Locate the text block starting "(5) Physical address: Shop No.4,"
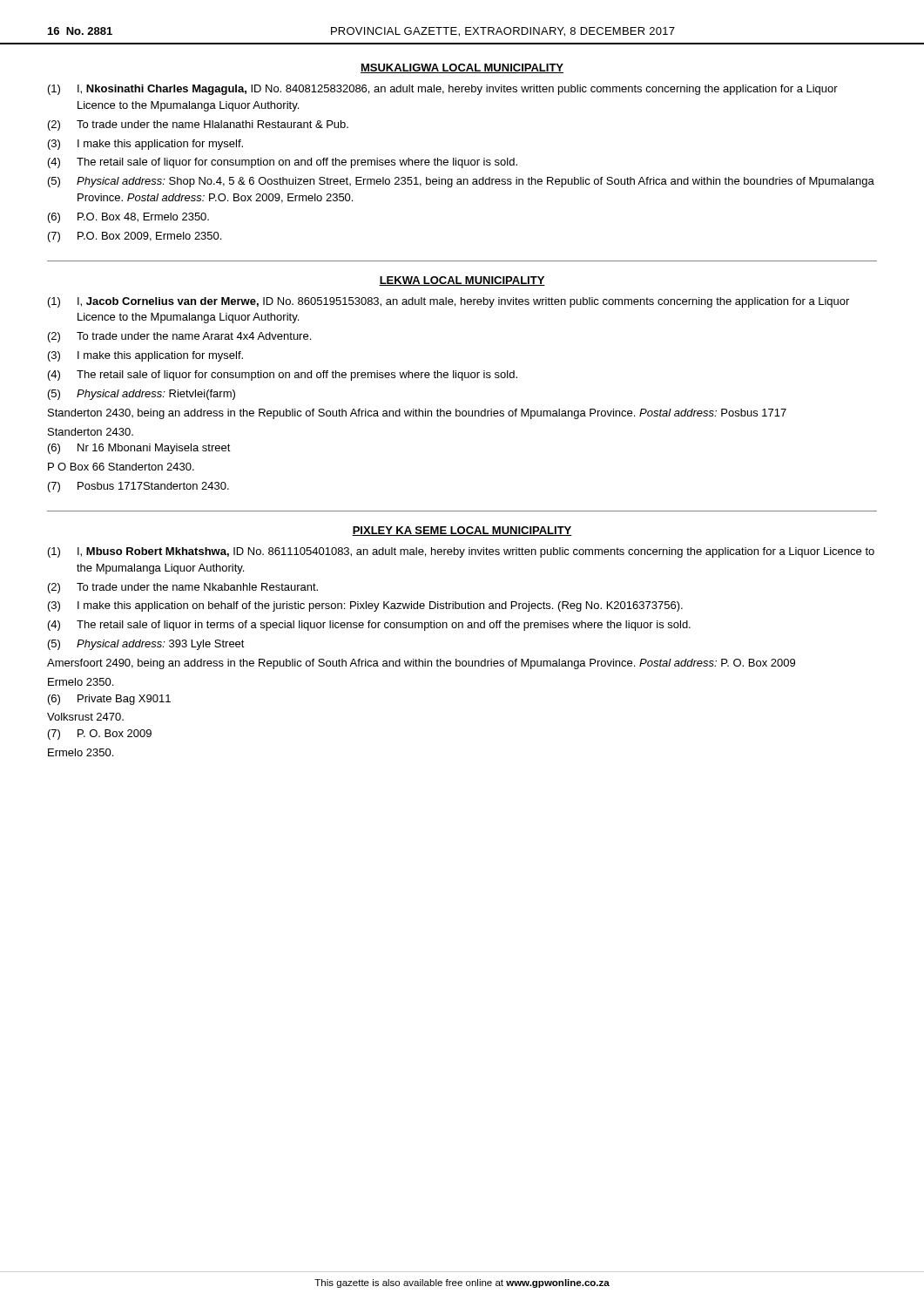The image size is (924, 1307). tap(462, 190)
